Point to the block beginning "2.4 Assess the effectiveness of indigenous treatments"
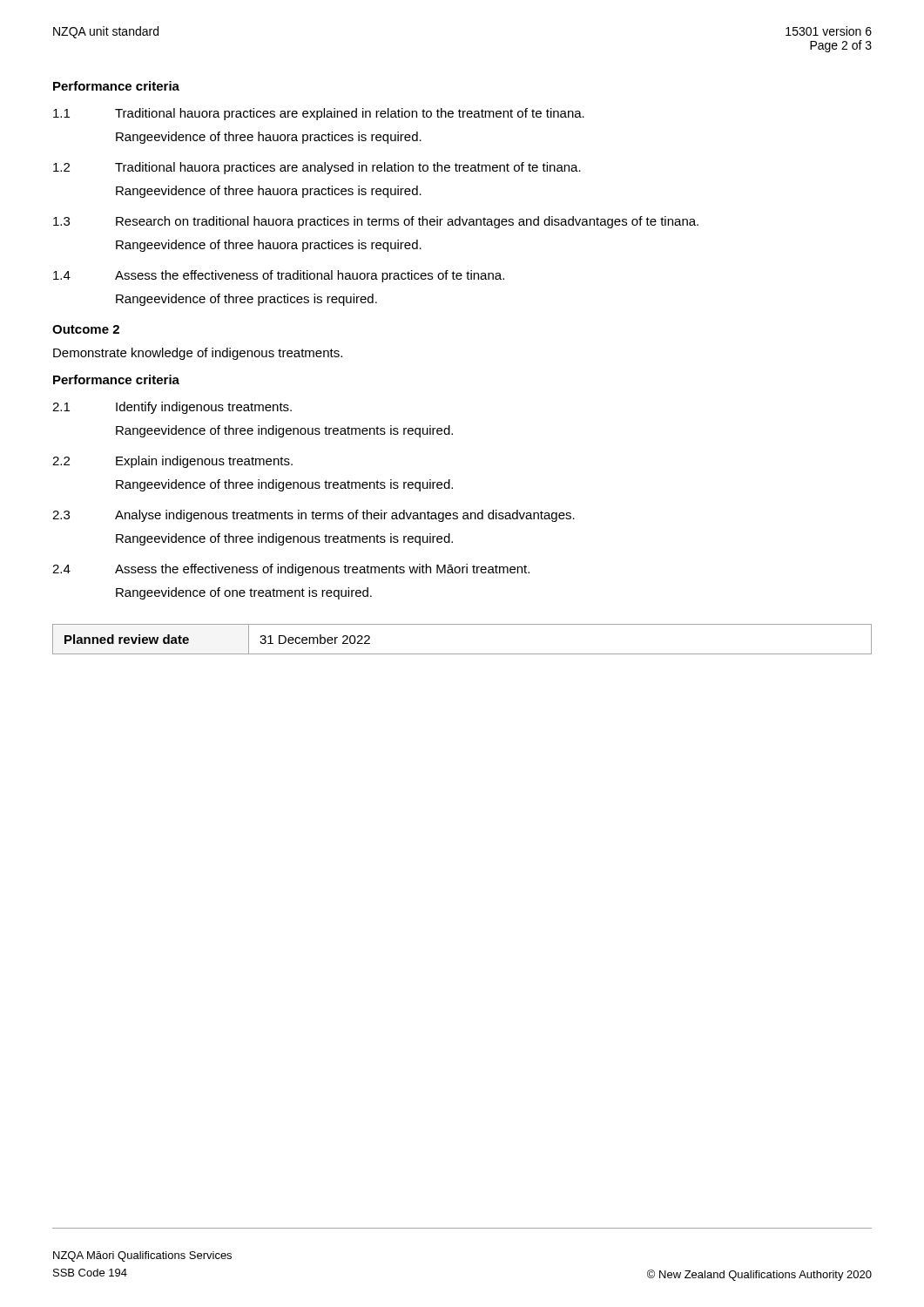 click(462, 580)
